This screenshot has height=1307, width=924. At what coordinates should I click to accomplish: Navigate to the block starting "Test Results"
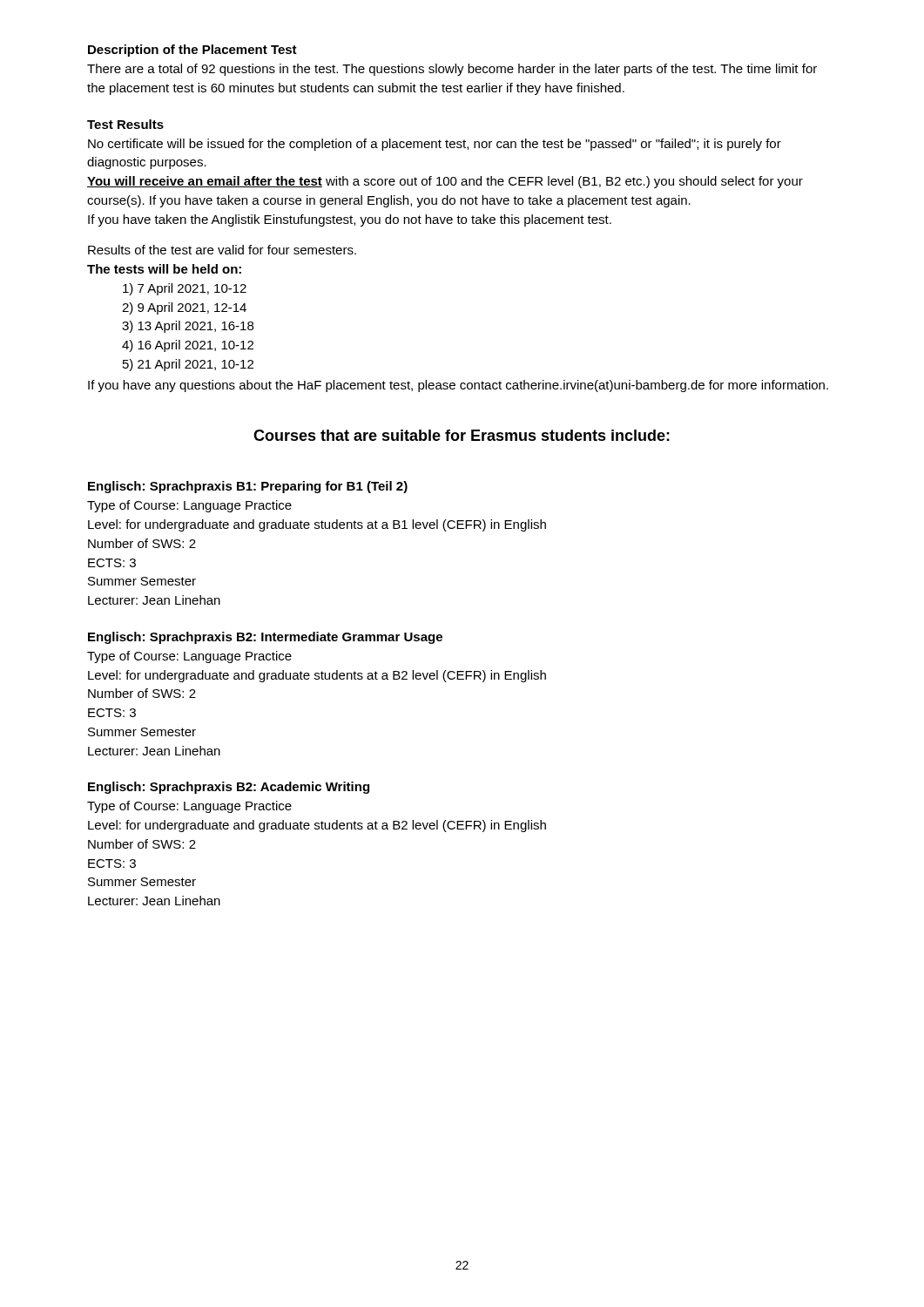pyautogui.click(x=125, y=124)
